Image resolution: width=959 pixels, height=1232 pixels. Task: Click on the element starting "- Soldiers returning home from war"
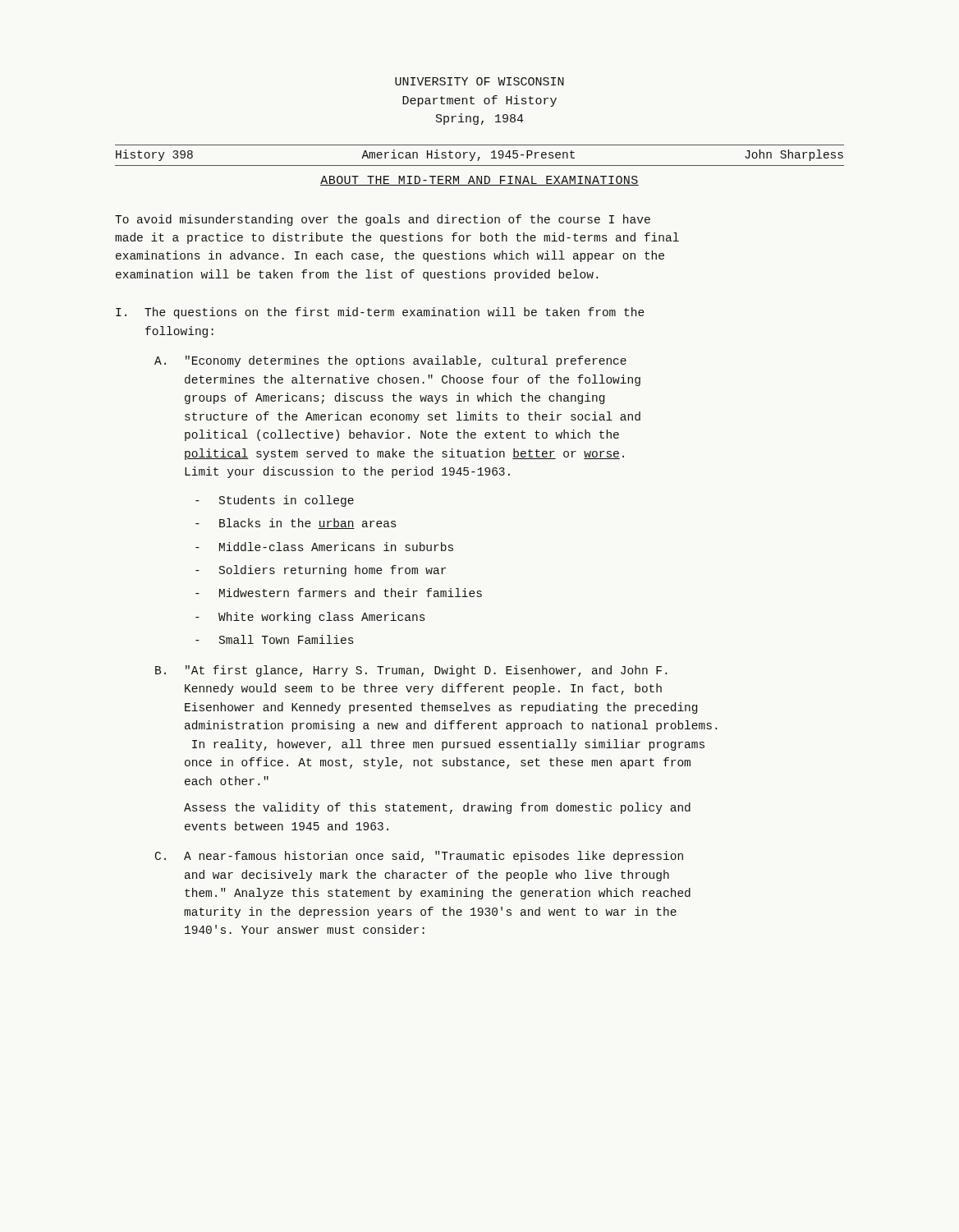tap(321, 571)
